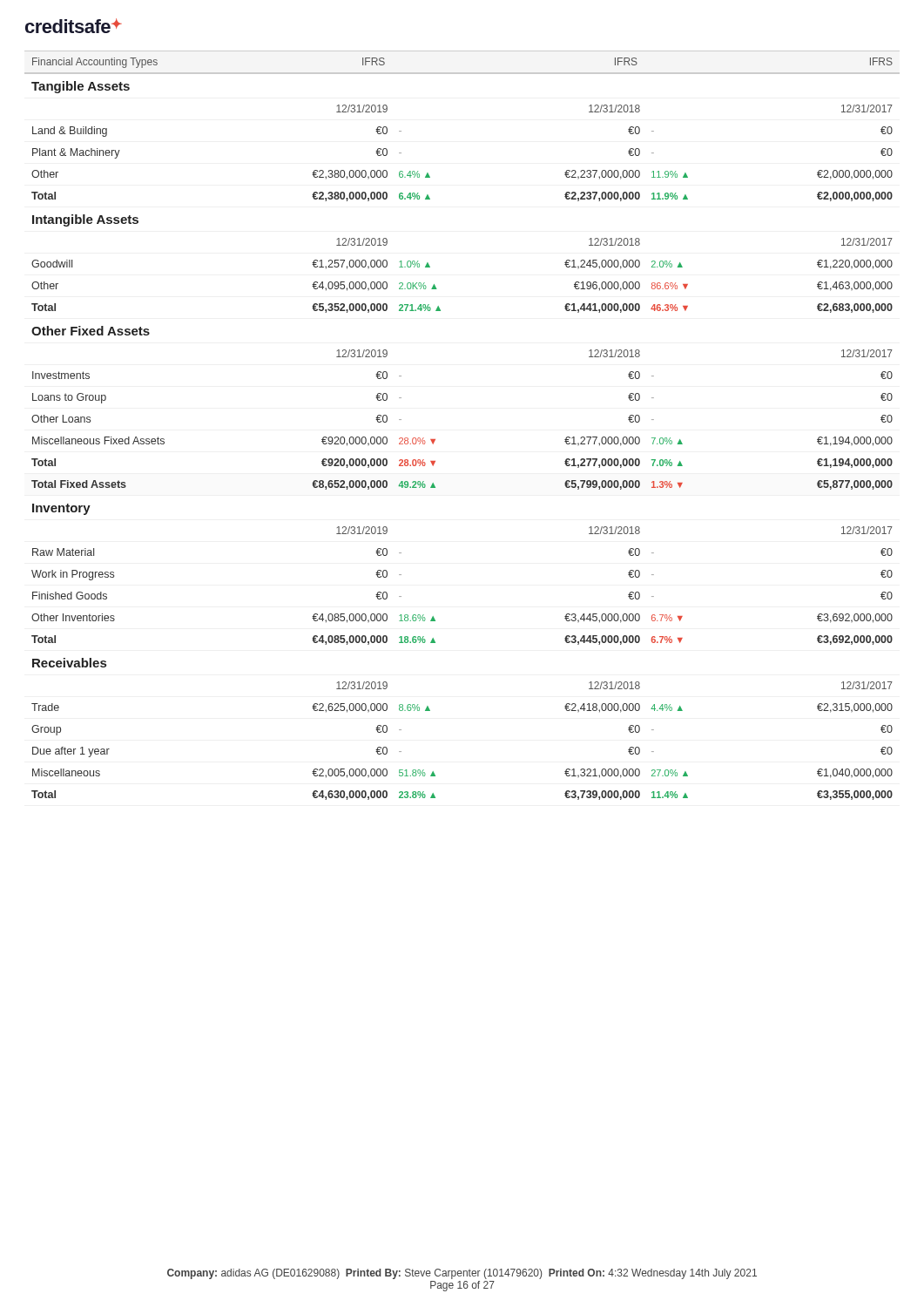Select the table that reads "6.4% ▲"
924x1307 pixels.
pyautogui.click(x=462, y=428)
